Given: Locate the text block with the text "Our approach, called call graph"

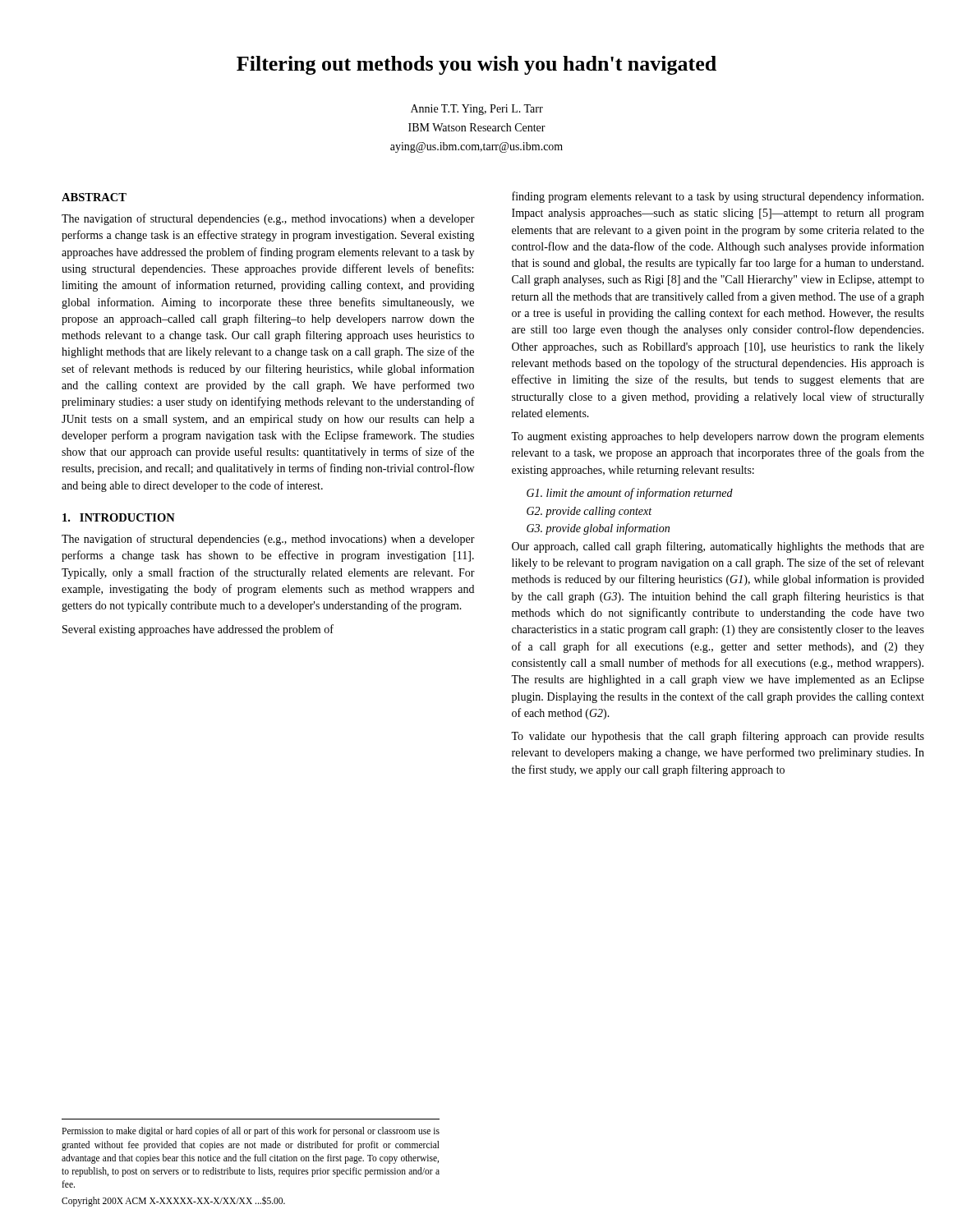Looking at the screenshot, I should tap(718, 630).
